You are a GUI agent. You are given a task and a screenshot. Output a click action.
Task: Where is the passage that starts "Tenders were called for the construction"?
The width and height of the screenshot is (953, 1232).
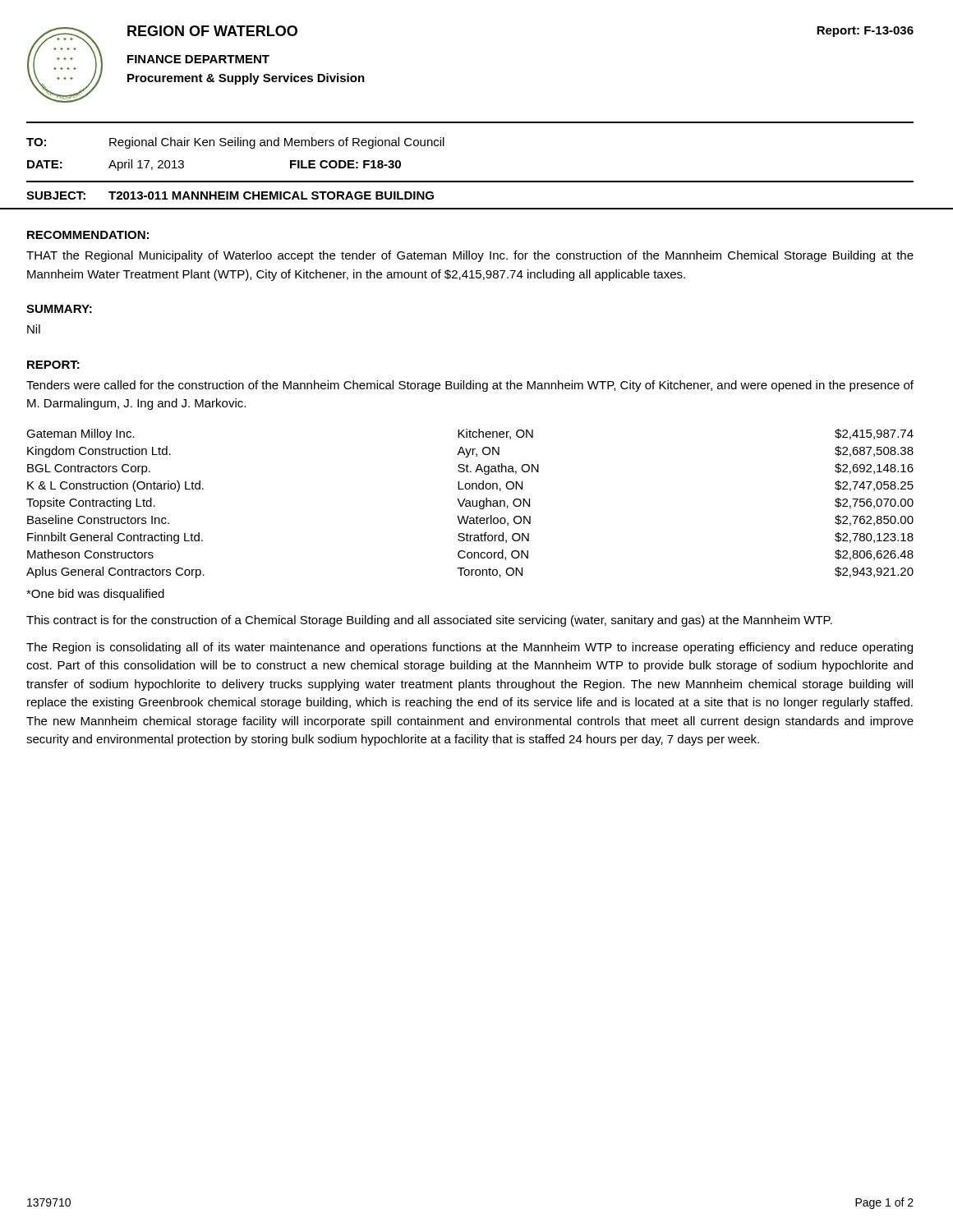click(x=470, y=394)
